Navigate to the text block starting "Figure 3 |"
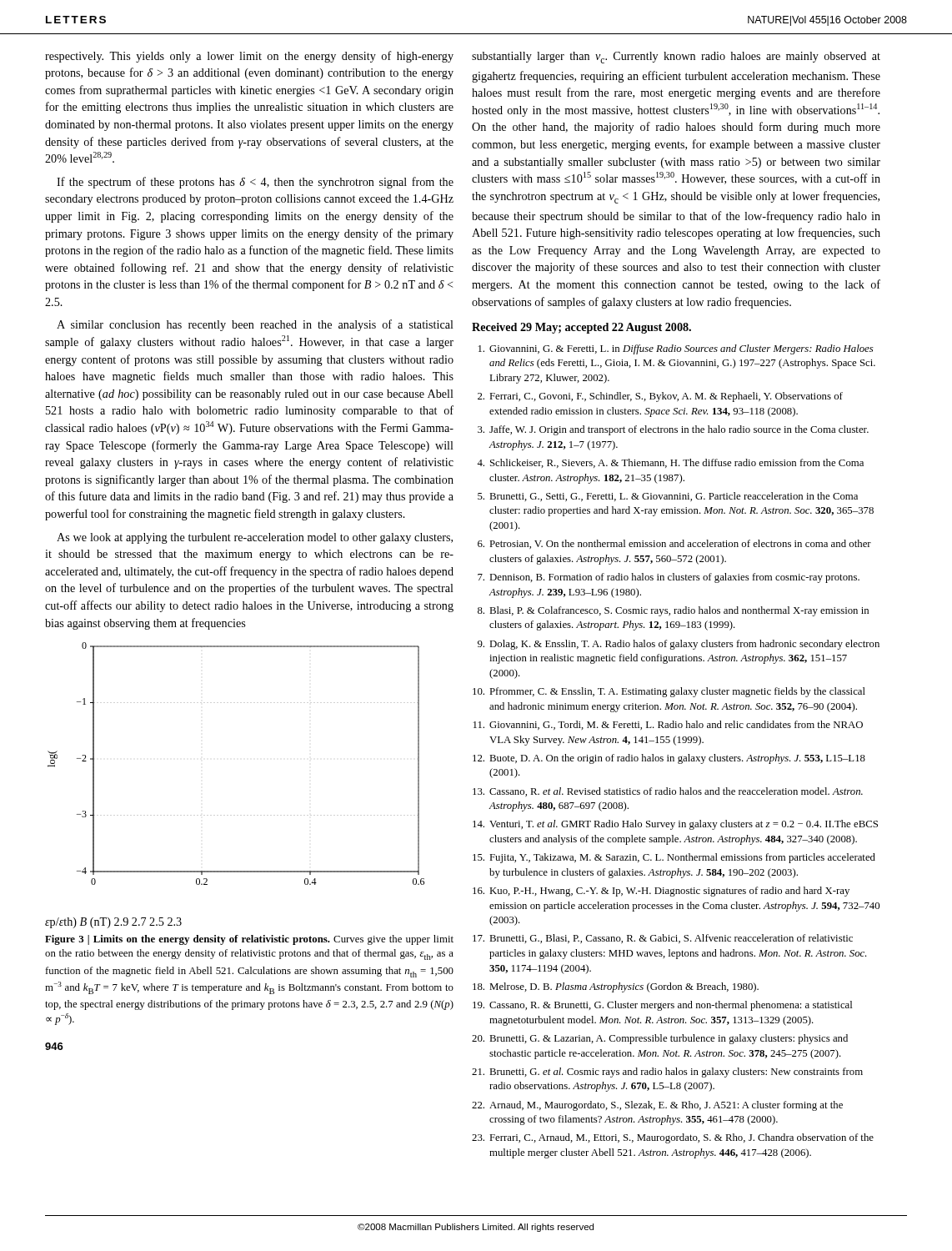 click(x=249, y=980)
